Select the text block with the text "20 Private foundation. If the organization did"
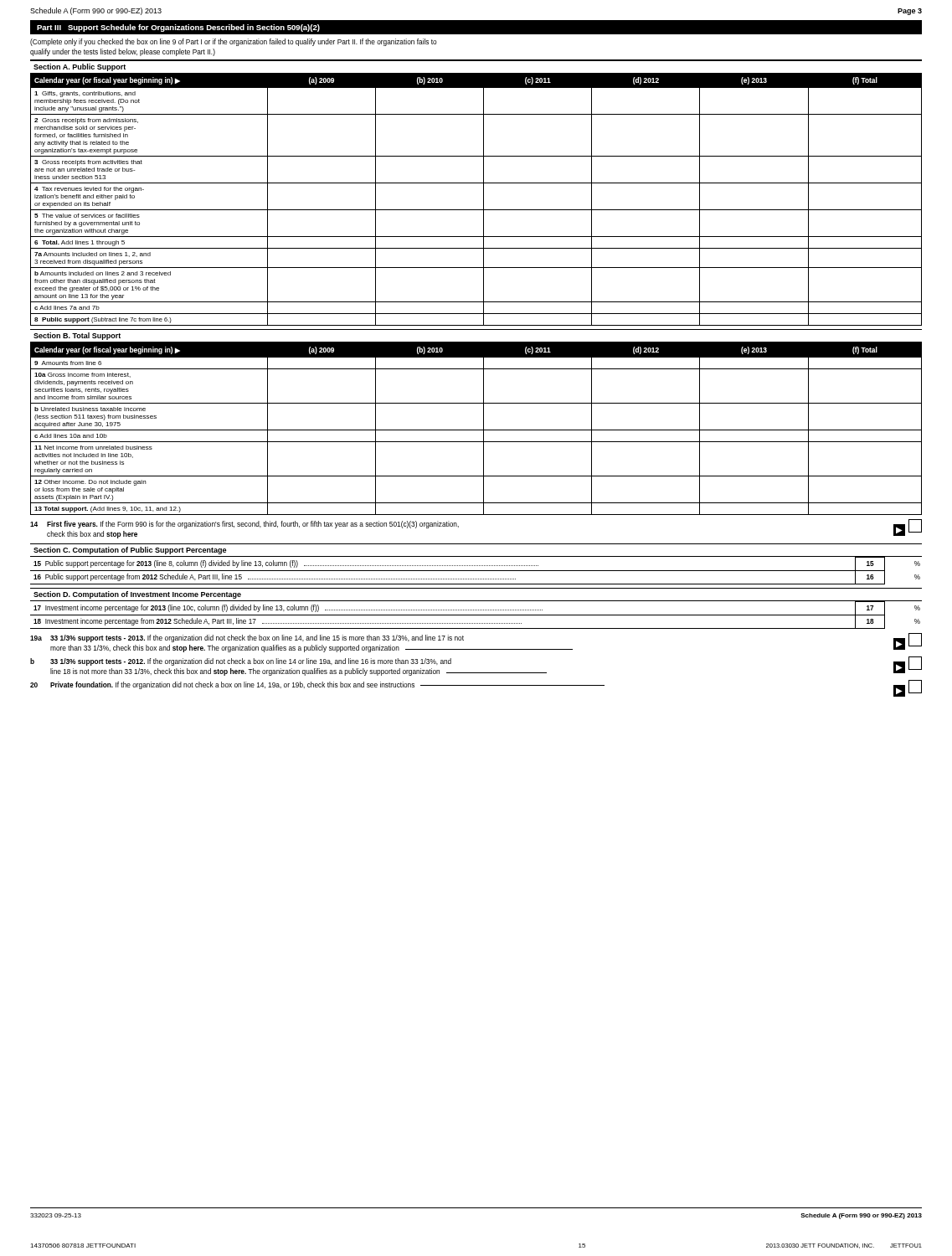 tap(476, 688)
